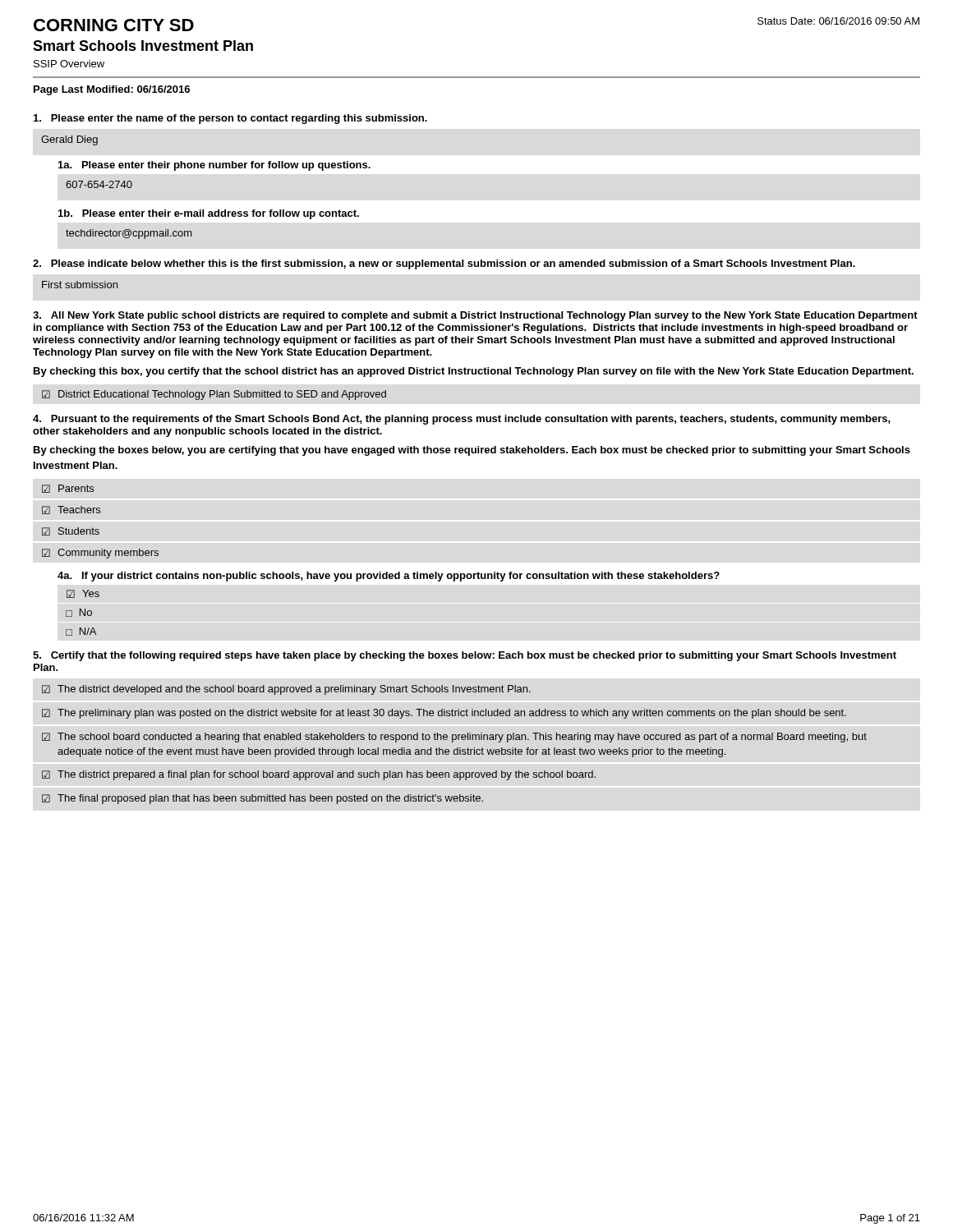Where is the passage that starts "By checking this box, you"?
The width and height of the screenshot is (953, 1232).
pos(473,371)
